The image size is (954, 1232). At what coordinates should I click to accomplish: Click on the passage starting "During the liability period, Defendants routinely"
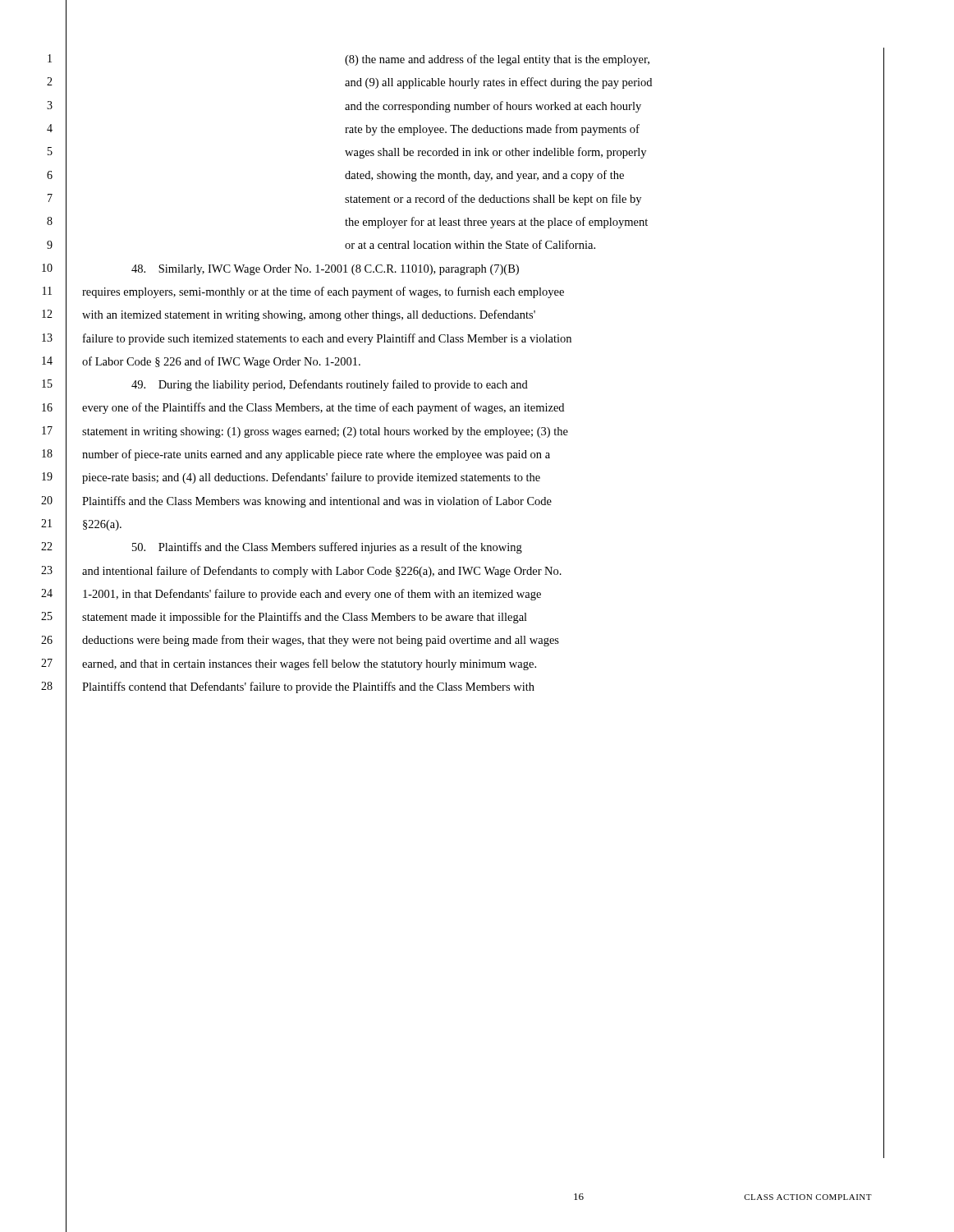pos(479,454)
